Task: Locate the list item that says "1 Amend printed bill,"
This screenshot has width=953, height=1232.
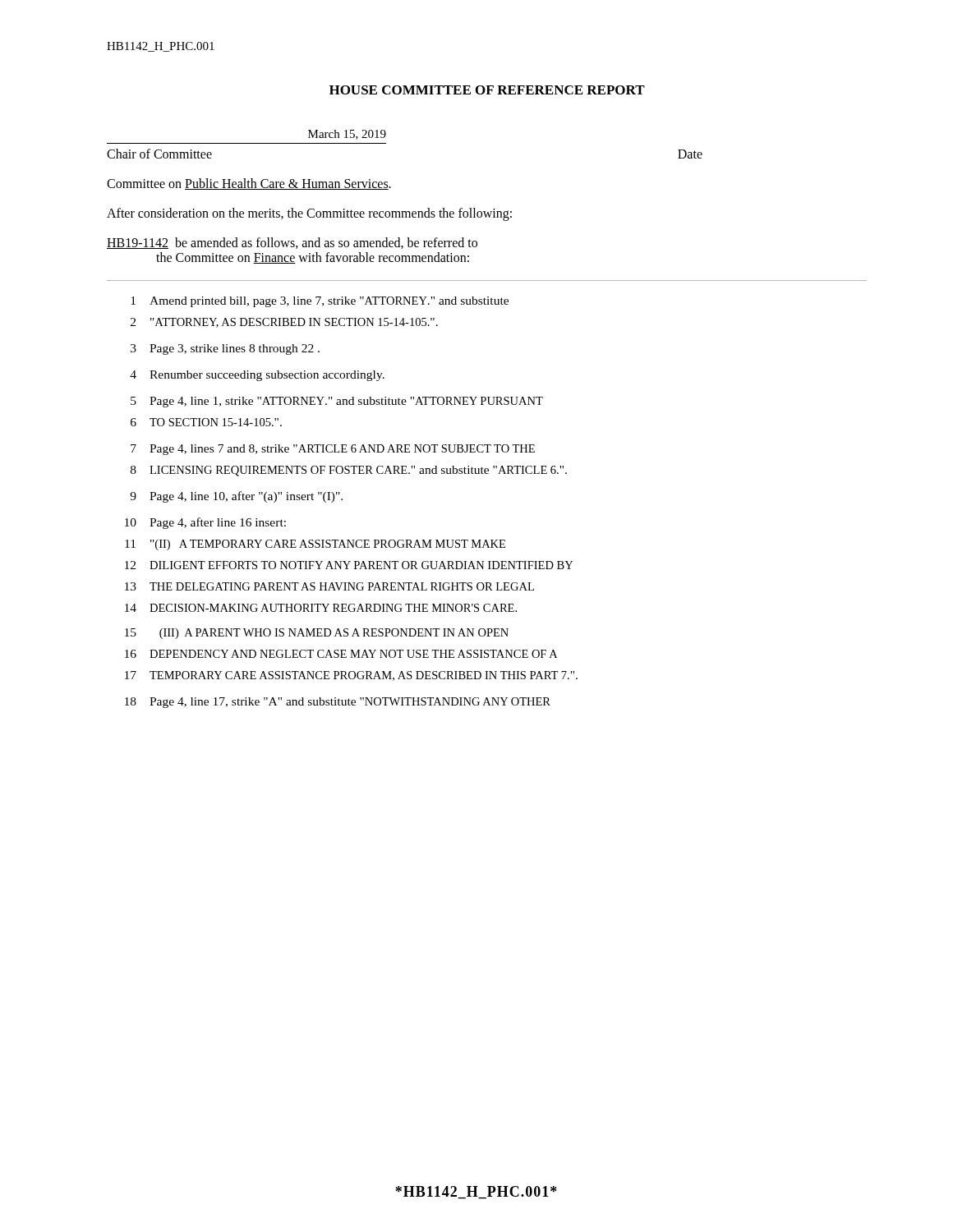Action: (308, 301)
